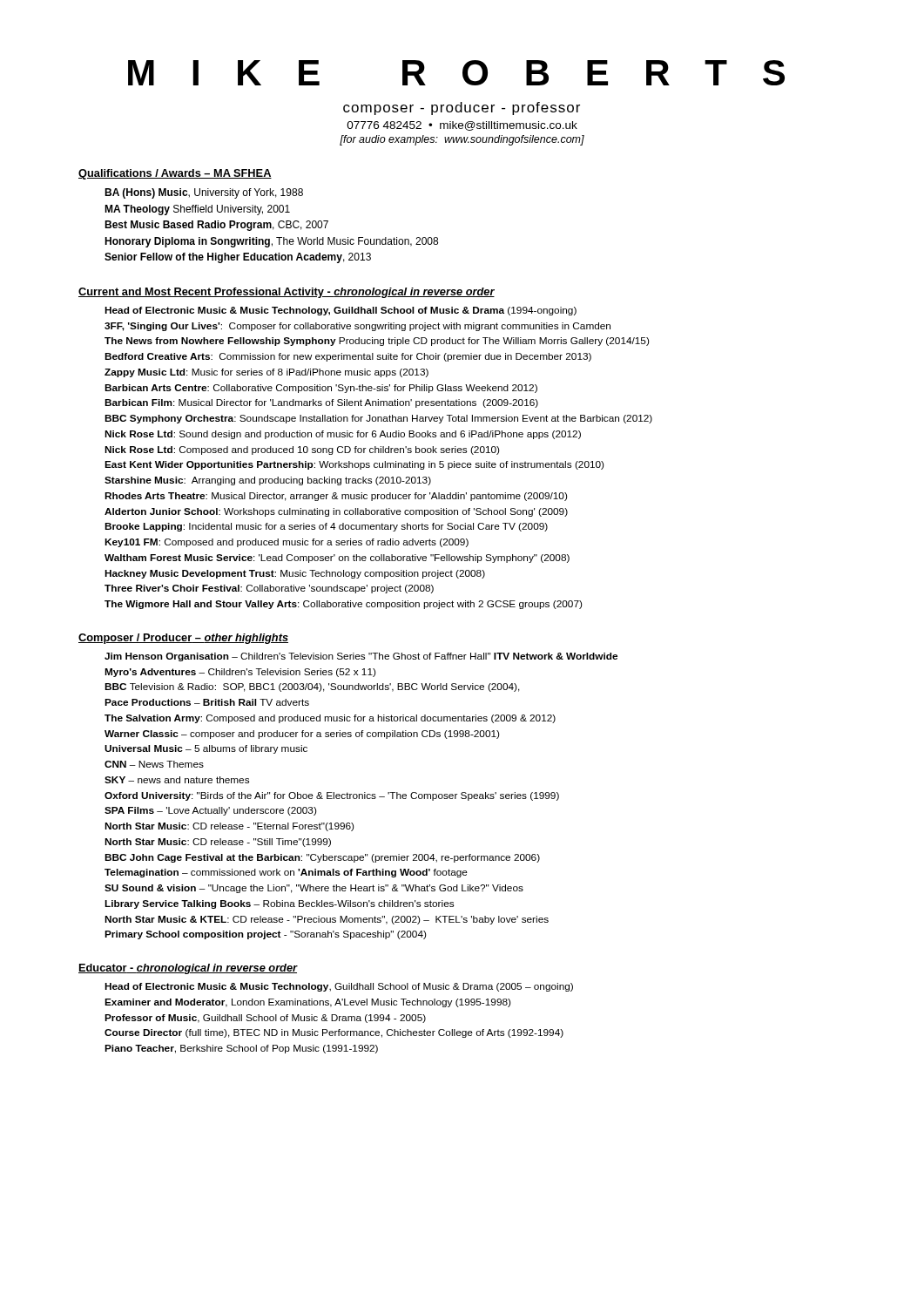Navigate to the text starting "Educator - chronological in reverse order"
The image size is (924, 1307).
(188, 968)
